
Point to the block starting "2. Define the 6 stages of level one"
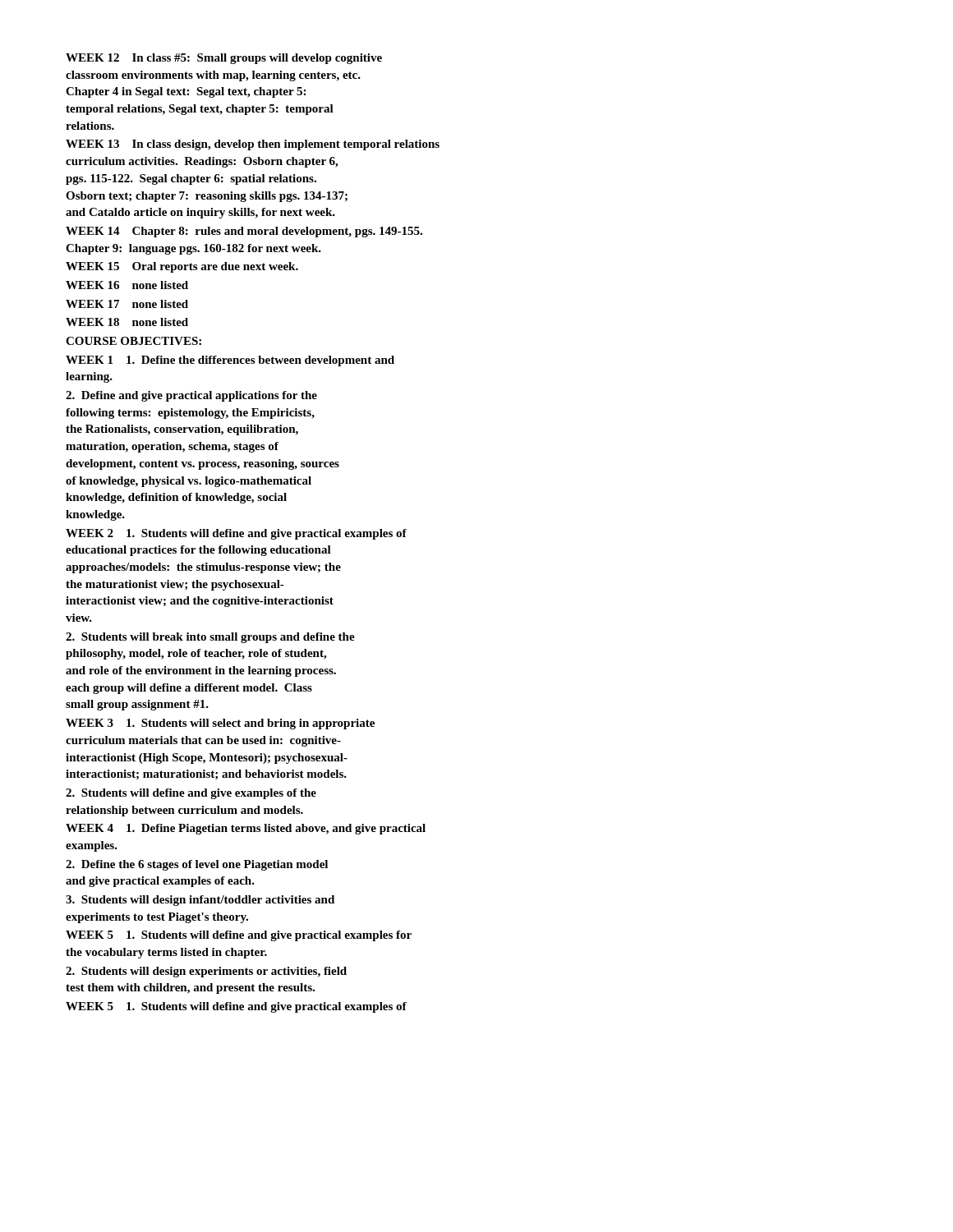point(197,865)
